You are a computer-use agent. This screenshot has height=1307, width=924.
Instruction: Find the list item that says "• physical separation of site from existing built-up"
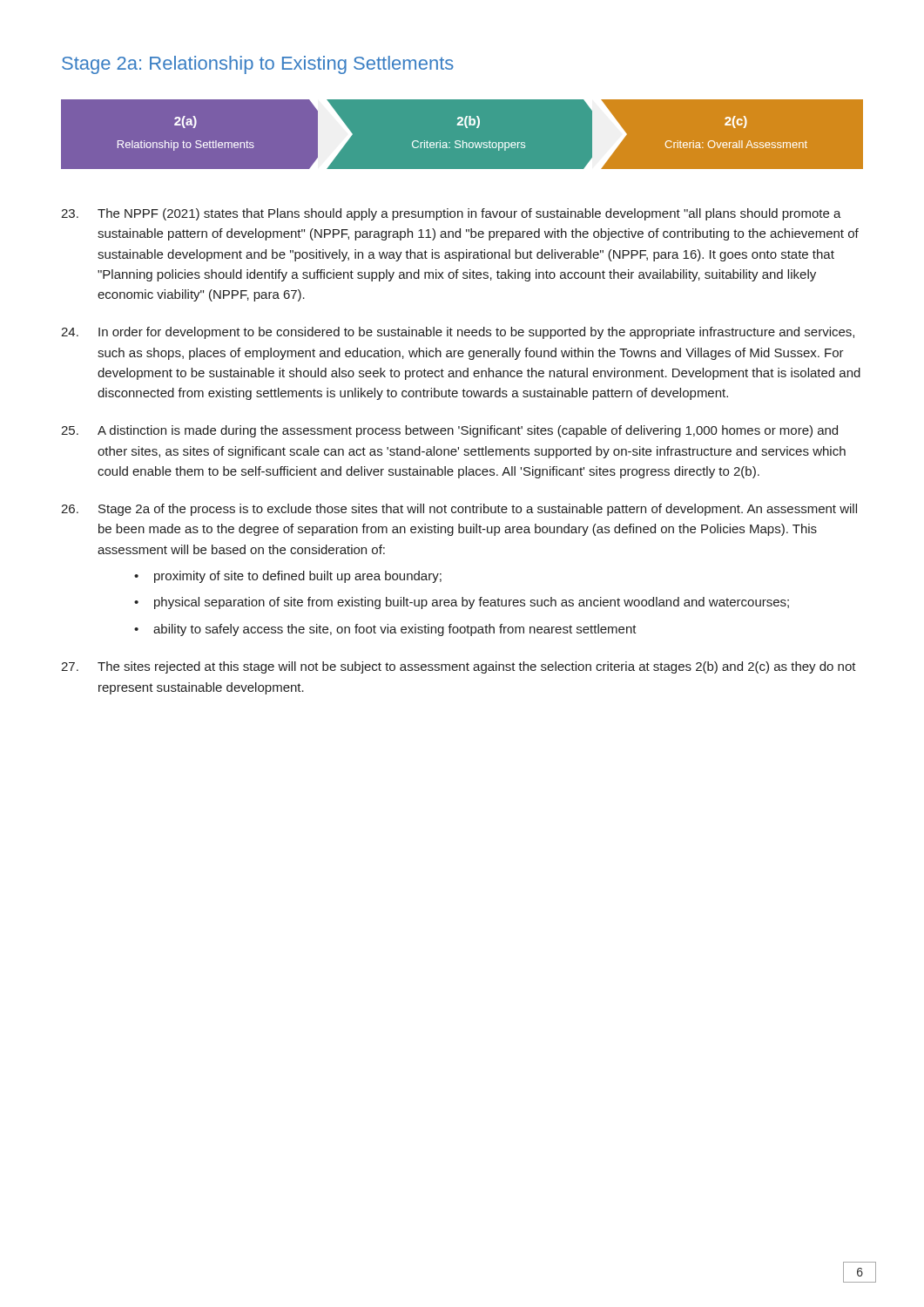click(462, 603)
